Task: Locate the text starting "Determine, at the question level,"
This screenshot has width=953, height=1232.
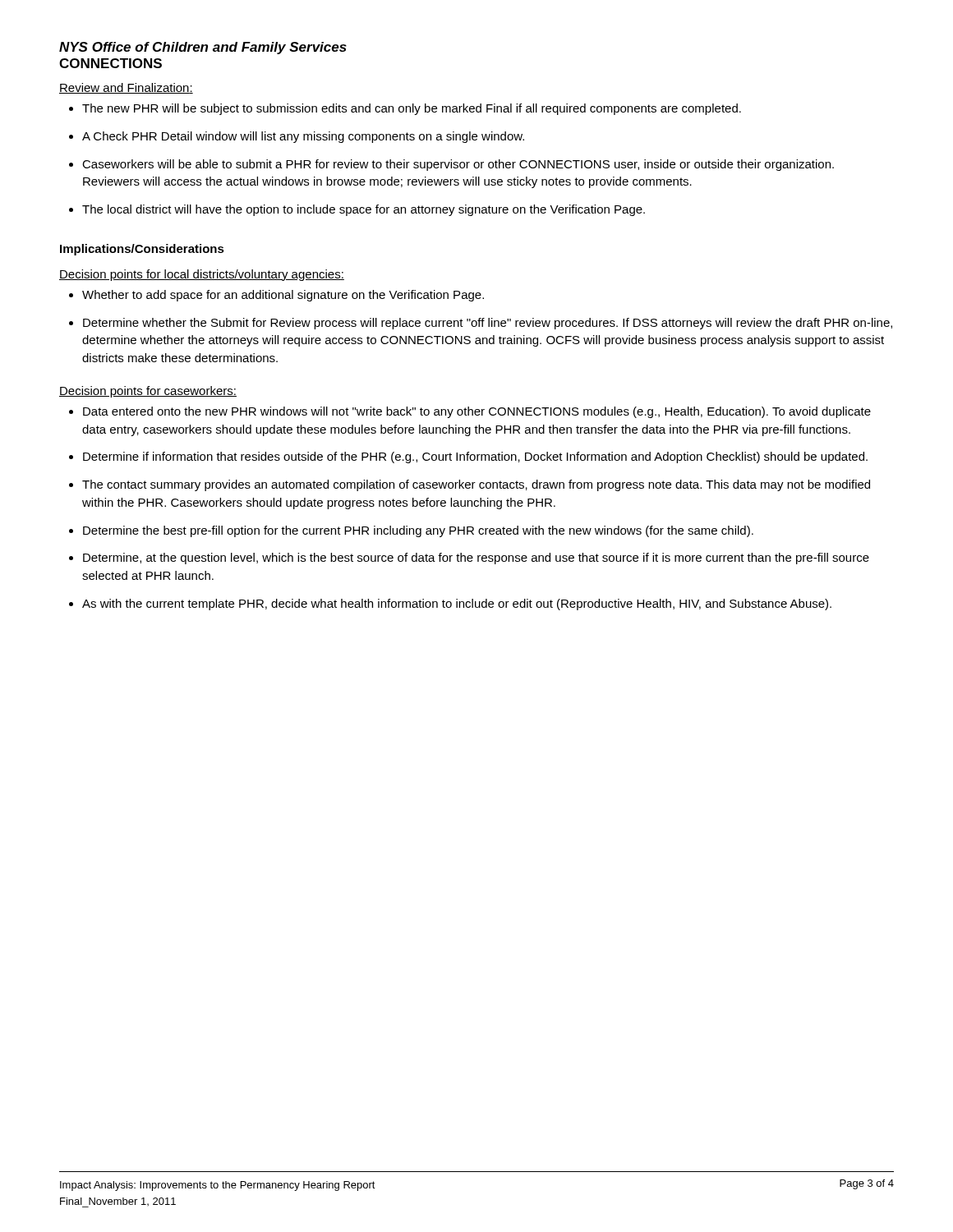Action: point(476,566)
